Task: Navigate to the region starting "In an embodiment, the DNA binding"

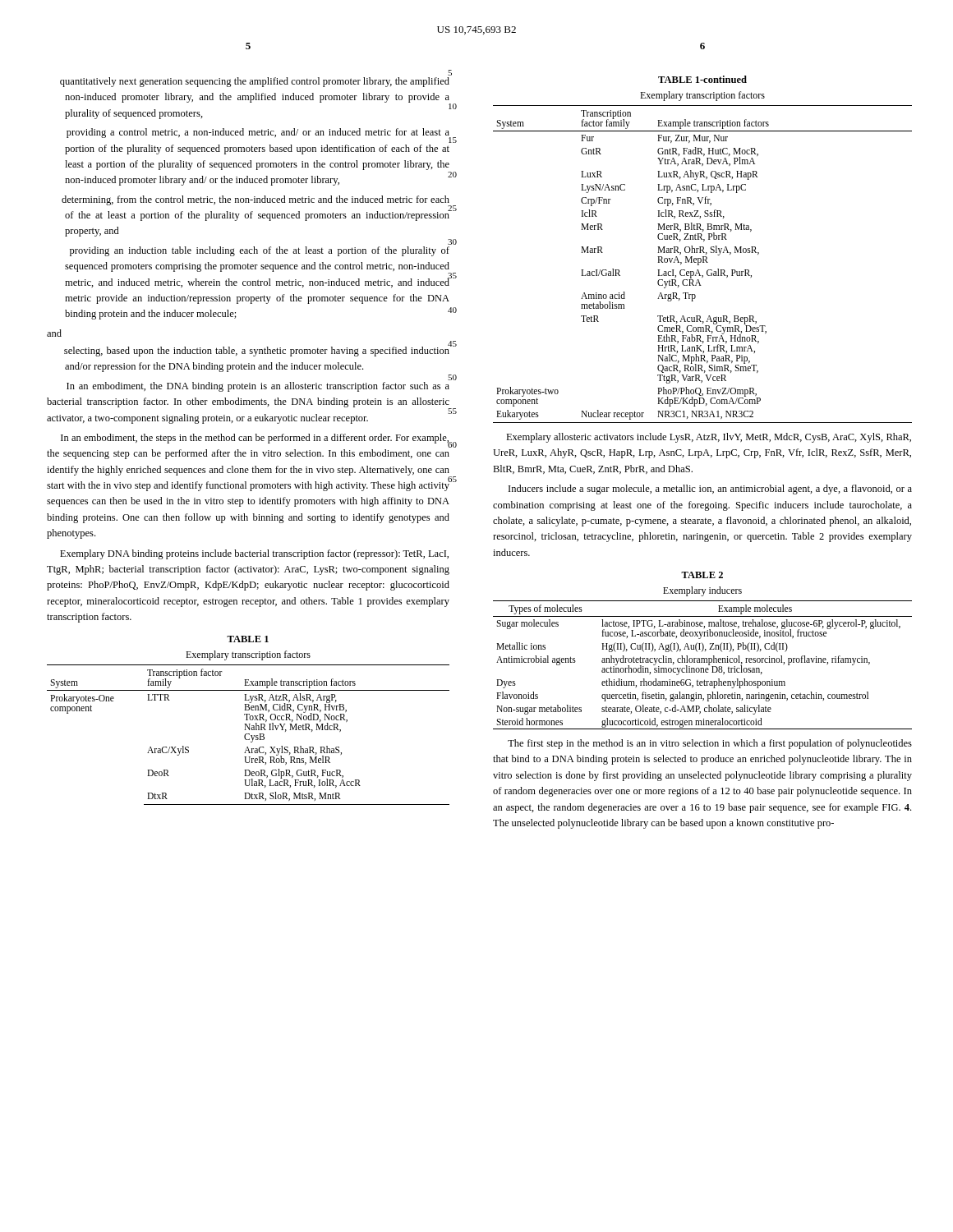Action: [x=248, y=402]
